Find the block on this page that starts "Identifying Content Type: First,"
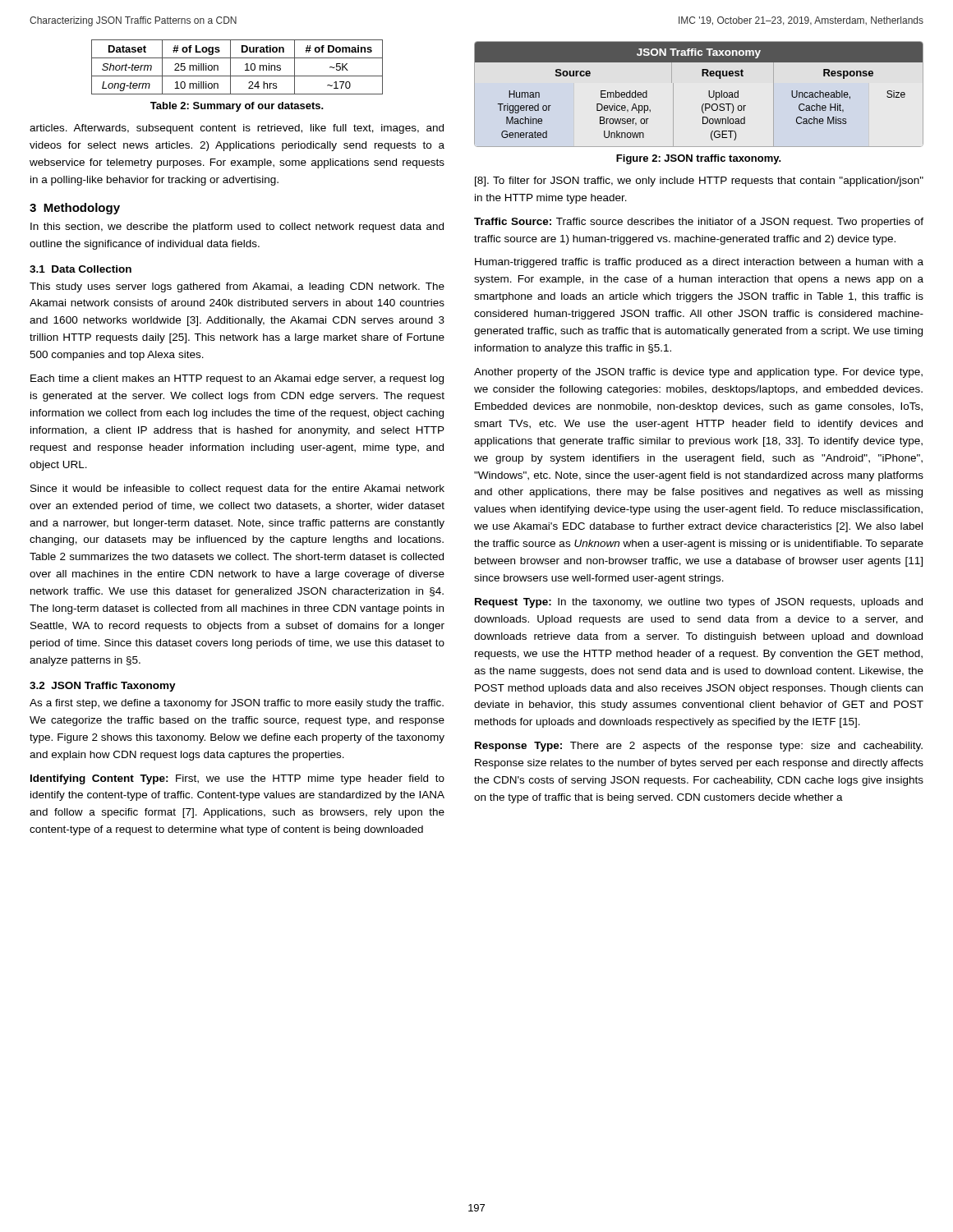Image resolution: width=953 pixels, height=1232 pixels. pos(237,804)
